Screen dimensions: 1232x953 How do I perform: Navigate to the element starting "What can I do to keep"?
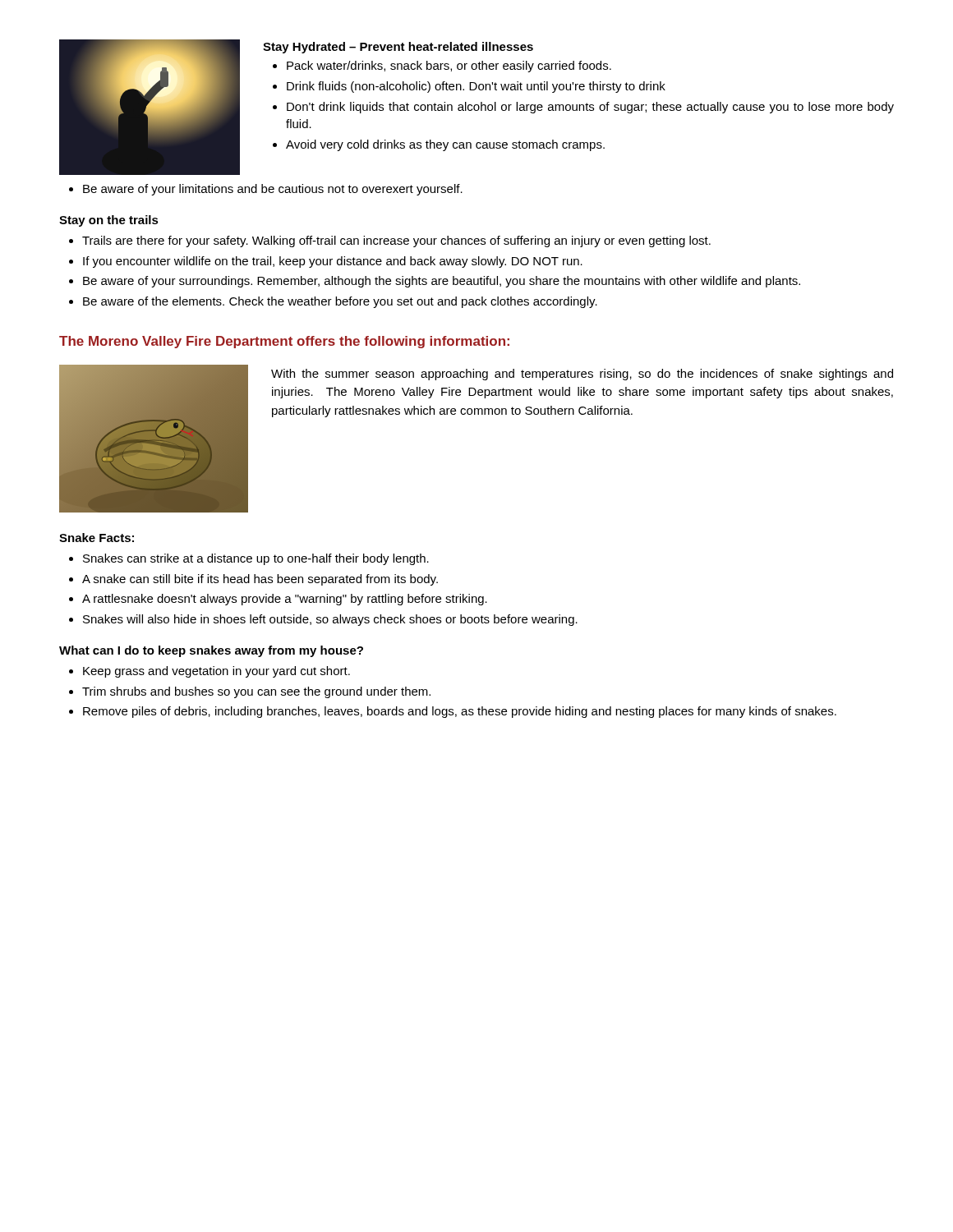click(212, 650)
